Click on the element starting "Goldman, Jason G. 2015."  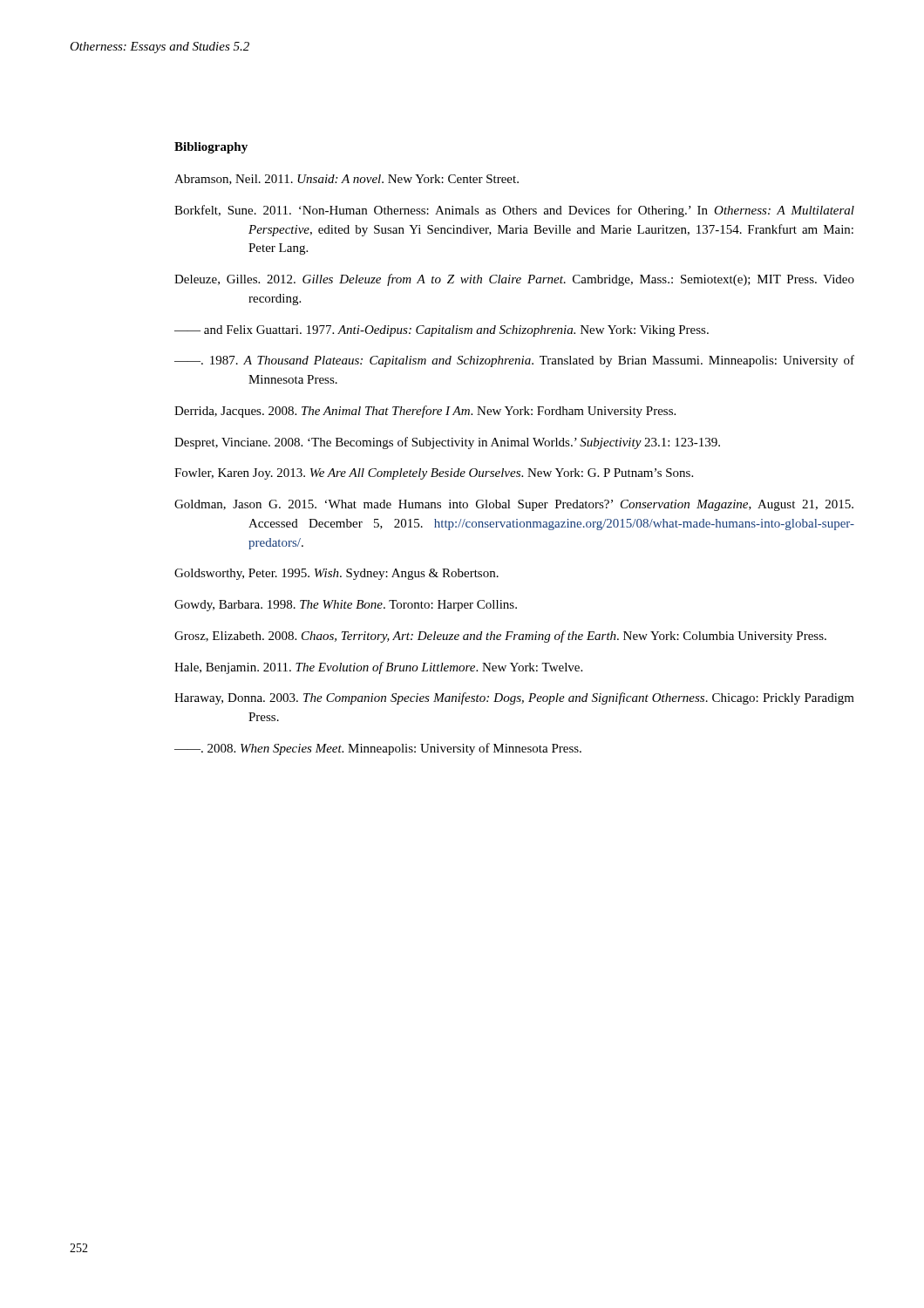pyautogui.click(x=514, y=524)
